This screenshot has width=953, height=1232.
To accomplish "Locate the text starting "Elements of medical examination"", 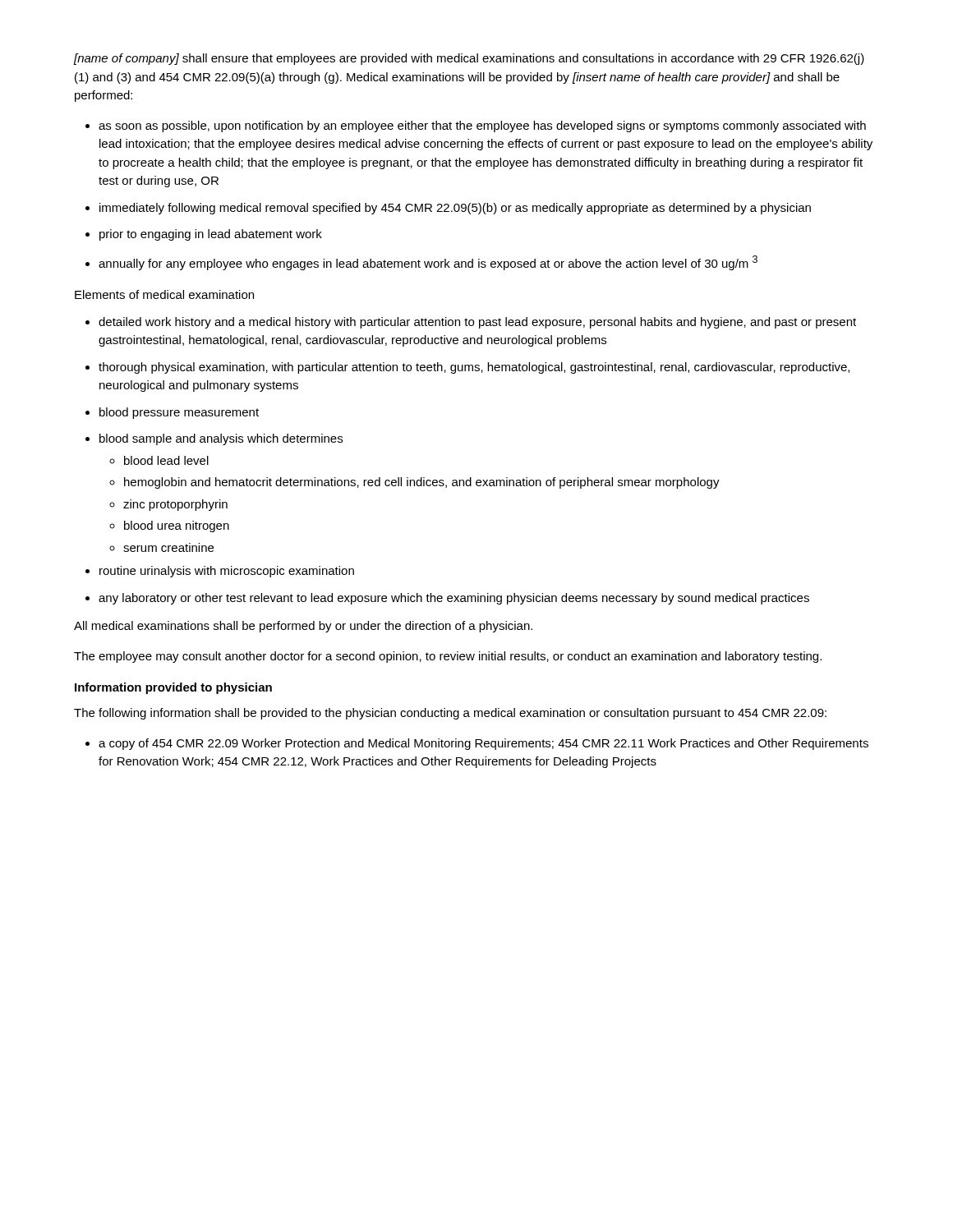I will click(164, 294).
